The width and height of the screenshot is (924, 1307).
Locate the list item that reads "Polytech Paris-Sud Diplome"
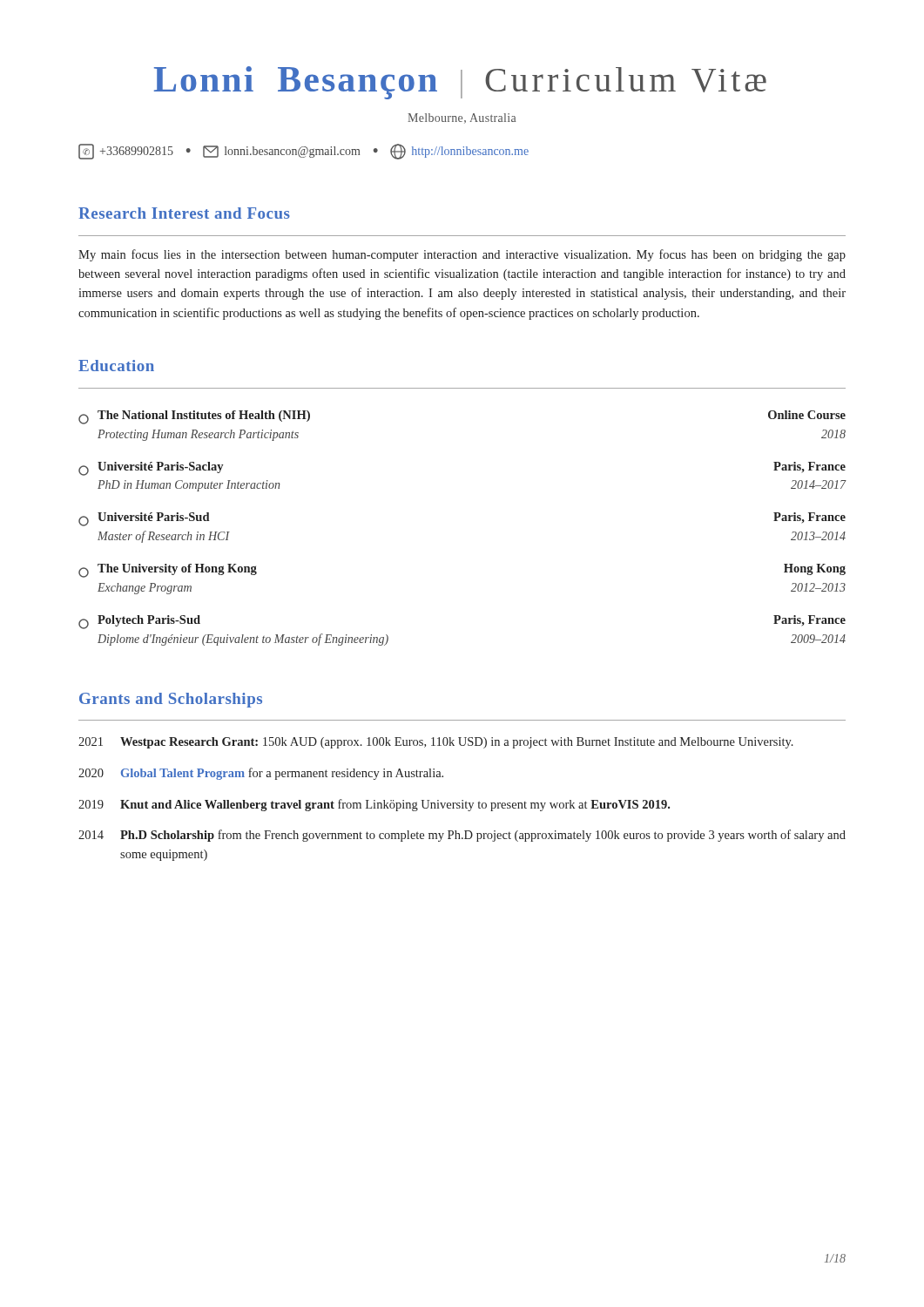[150, 622]
